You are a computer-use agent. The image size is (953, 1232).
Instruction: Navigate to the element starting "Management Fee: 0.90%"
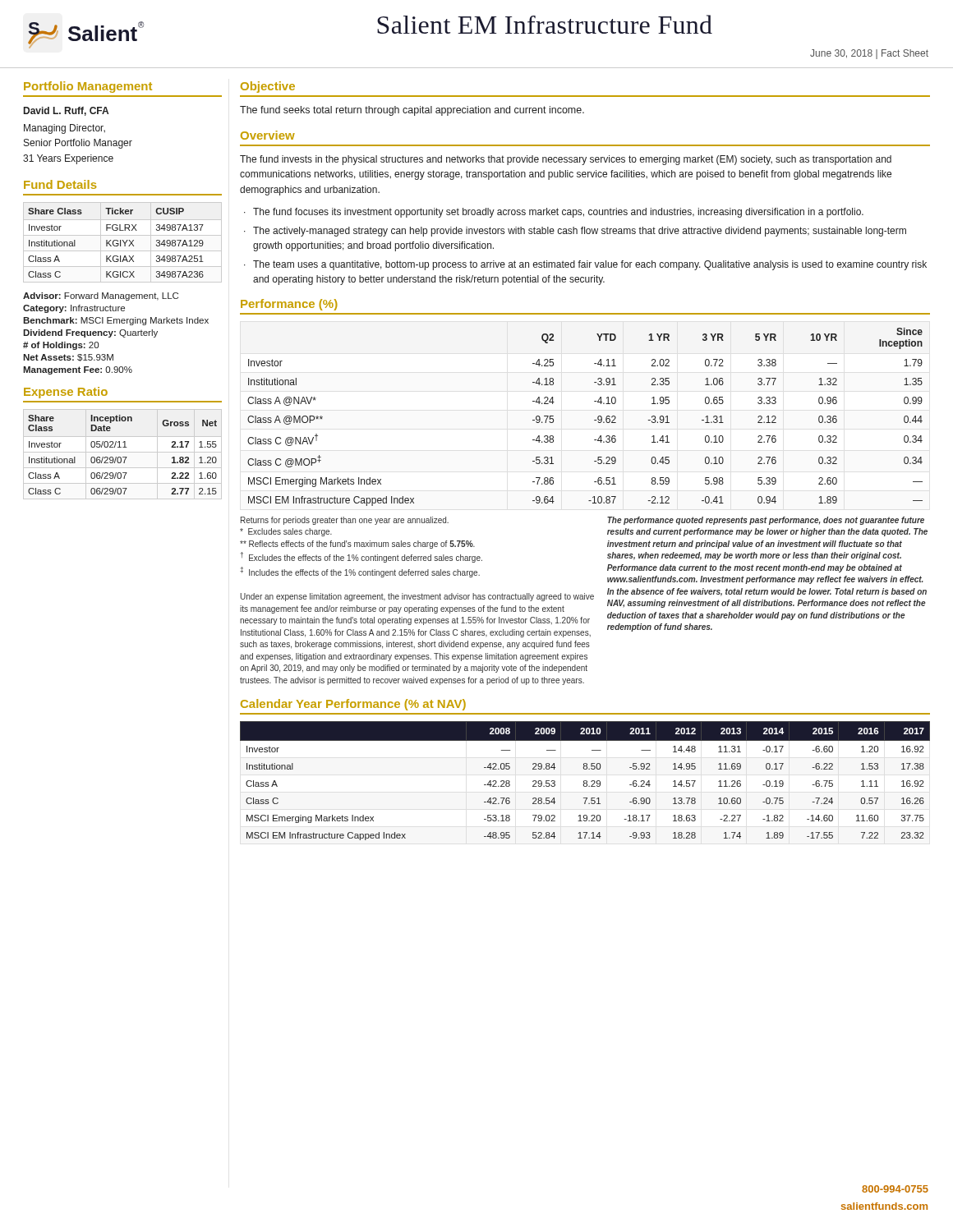click(78, 370)
